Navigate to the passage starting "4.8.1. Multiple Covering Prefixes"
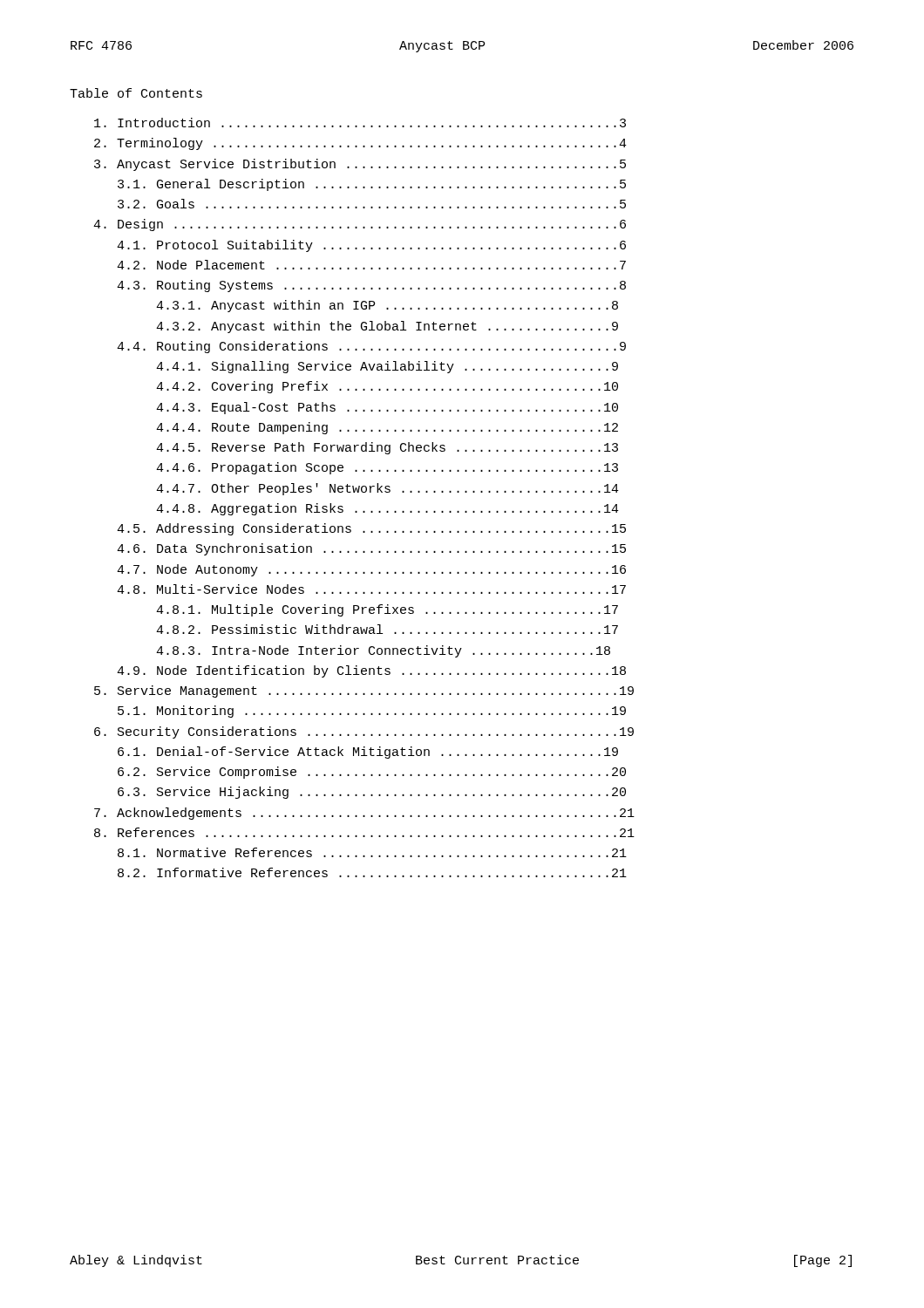 (344, 611)
